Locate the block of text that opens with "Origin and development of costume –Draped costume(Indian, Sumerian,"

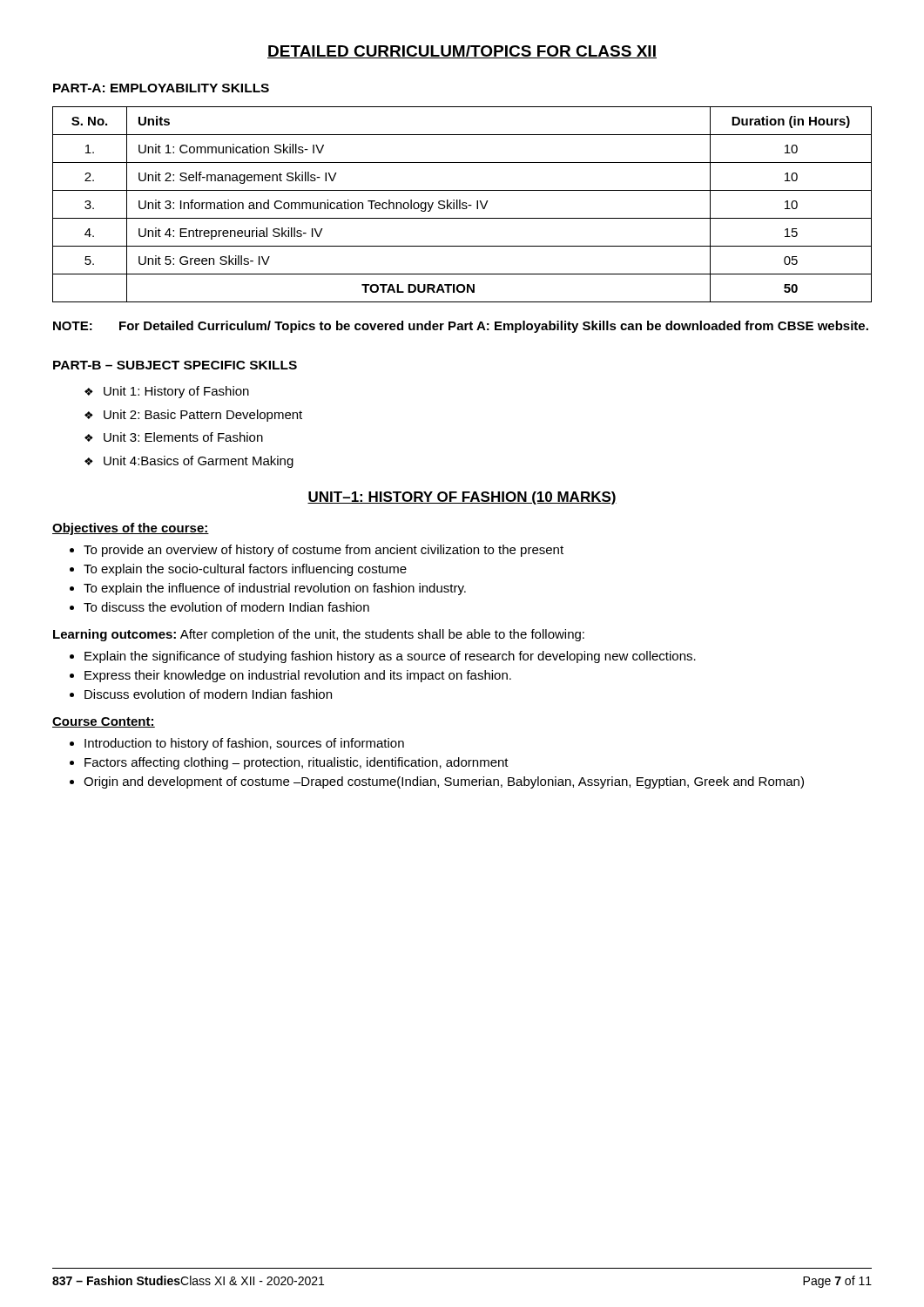tap(444, 781)
